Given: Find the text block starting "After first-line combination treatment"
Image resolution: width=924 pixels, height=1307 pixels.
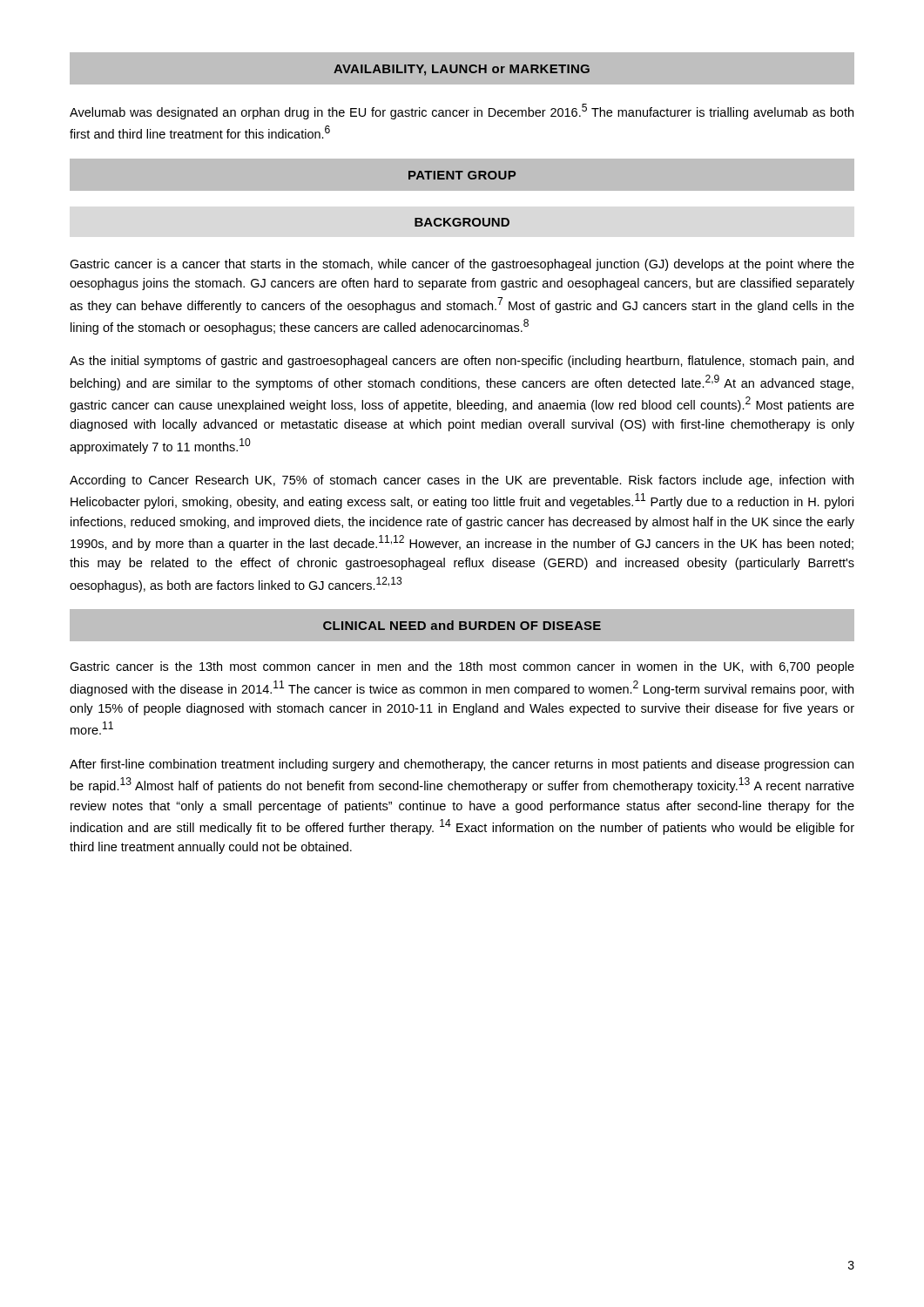Looking at the screenshot, I should pos(462,806).
